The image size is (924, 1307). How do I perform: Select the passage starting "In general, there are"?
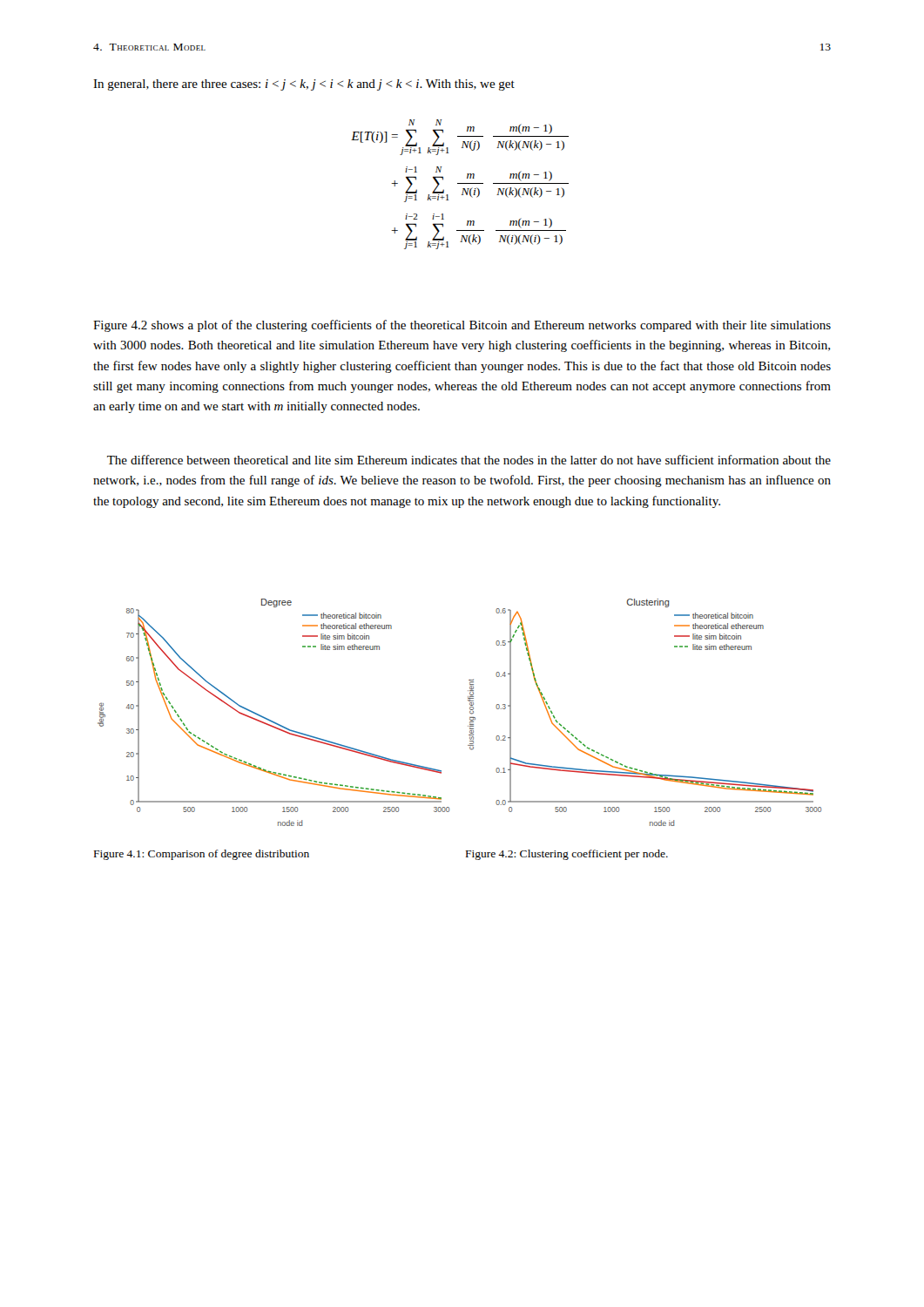(304, 84)
